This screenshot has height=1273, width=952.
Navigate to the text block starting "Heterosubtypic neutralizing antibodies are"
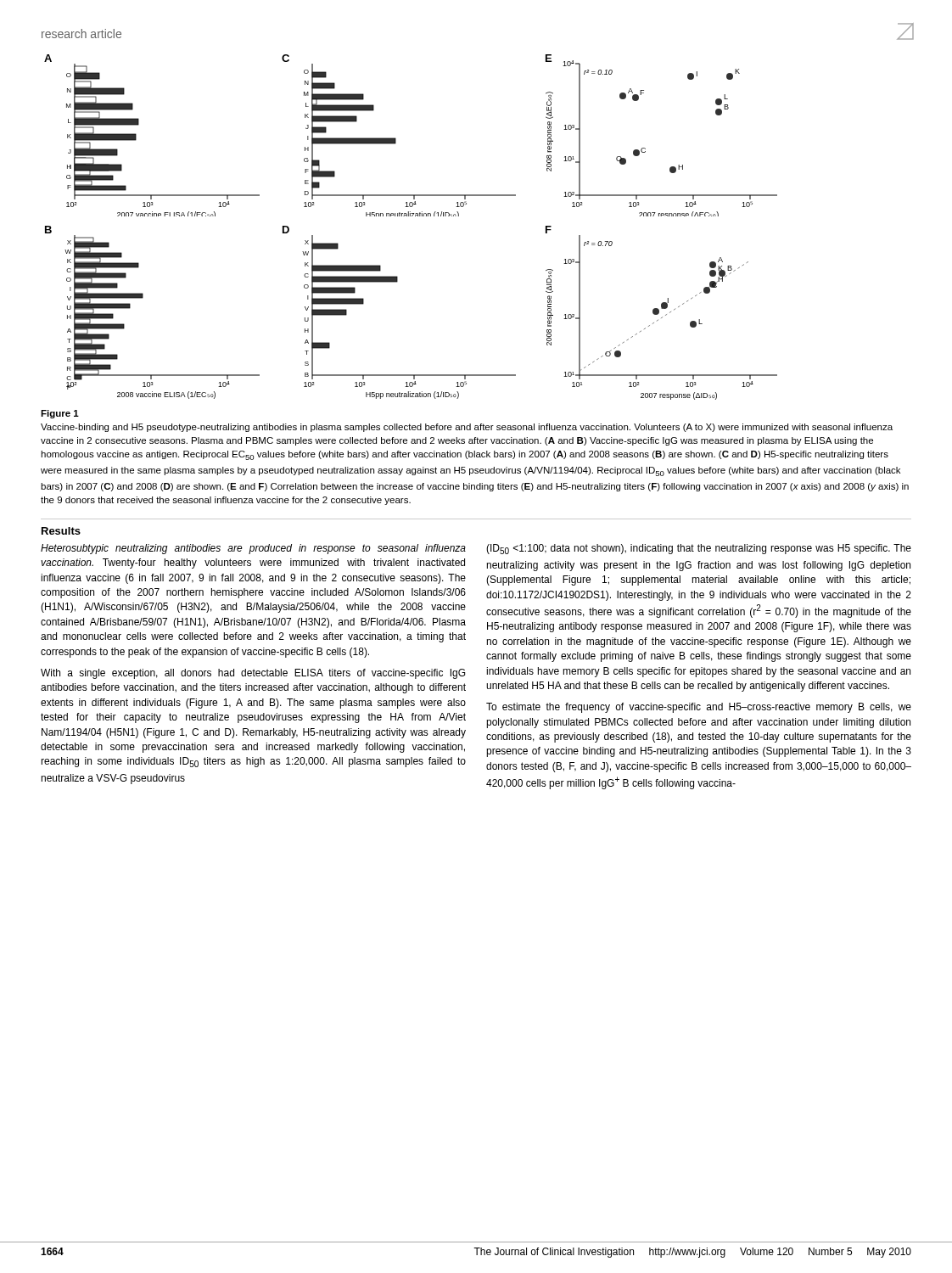point(253,600)
